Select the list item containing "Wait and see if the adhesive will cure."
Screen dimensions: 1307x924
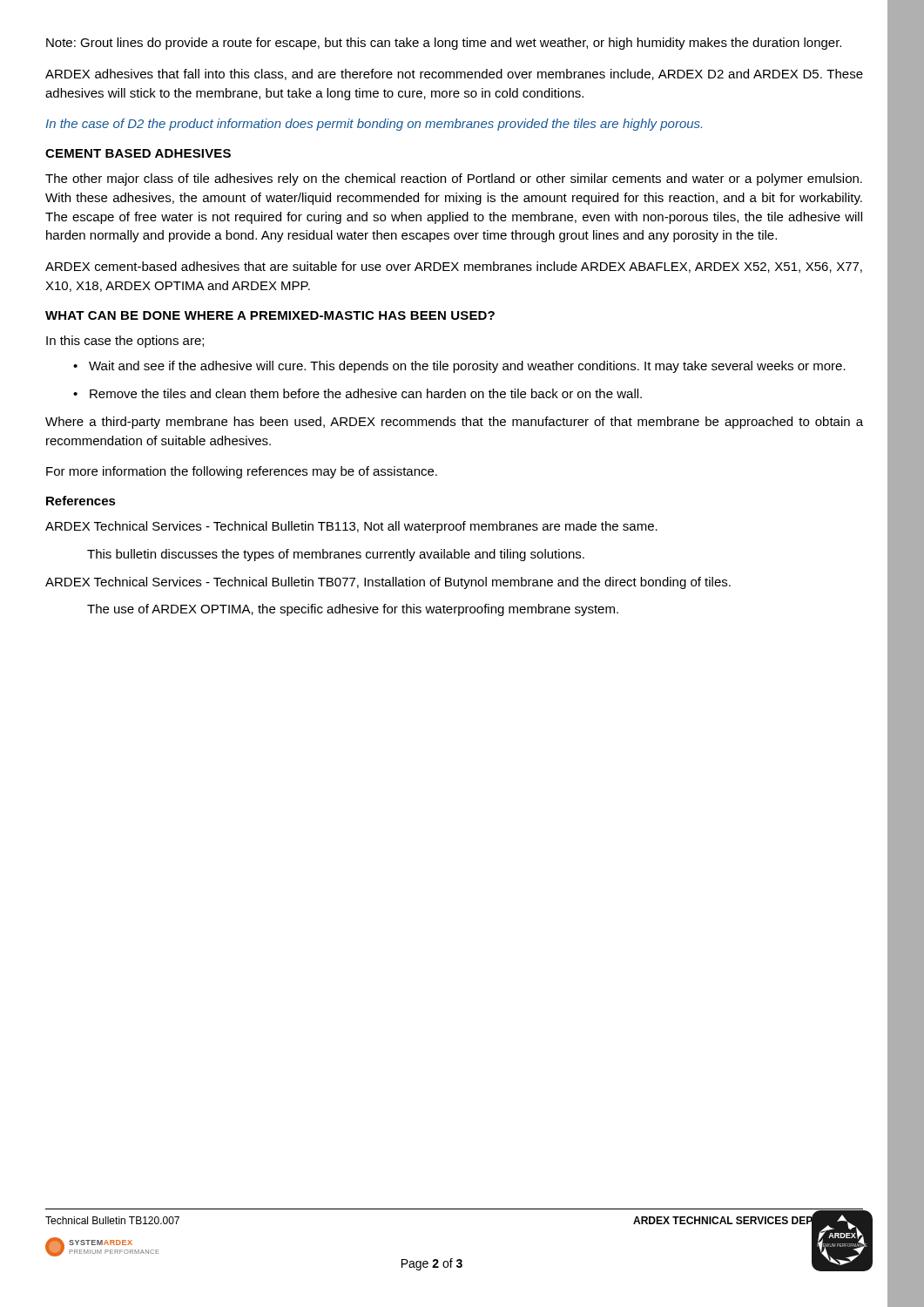coord(467,366)
